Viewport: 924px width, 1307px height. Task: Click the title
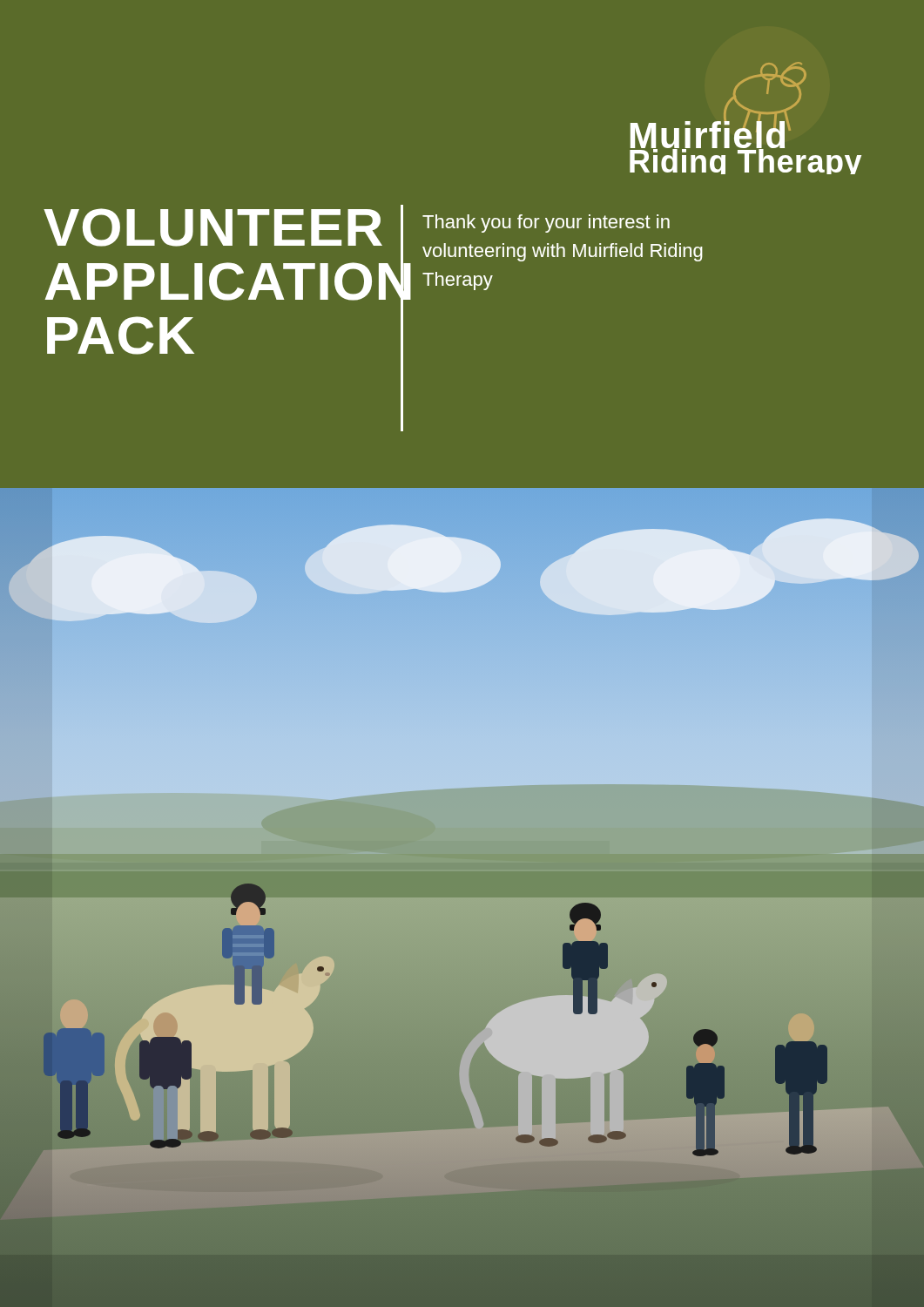(218, 281)
